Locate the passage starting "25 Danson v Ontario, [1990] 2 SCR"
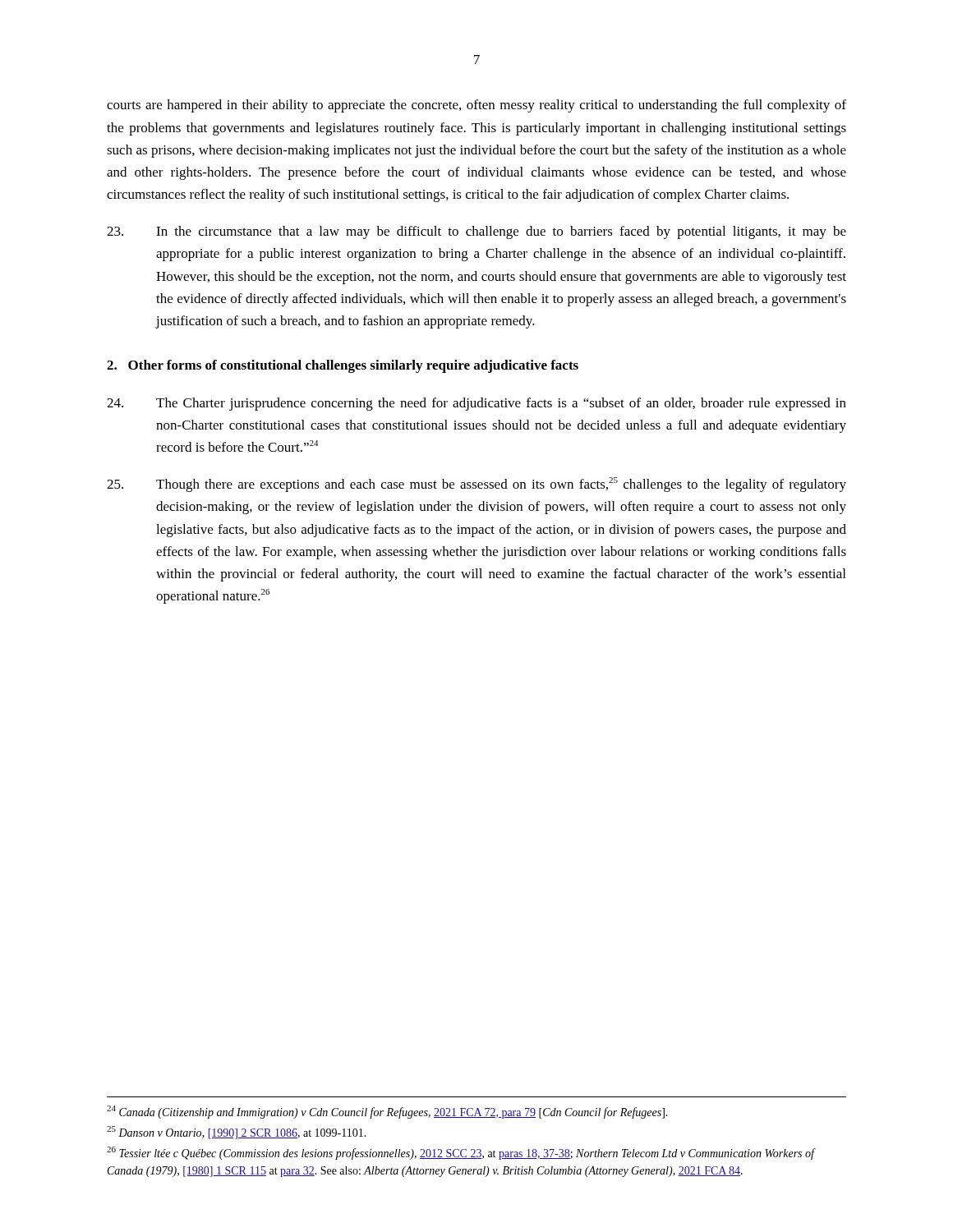This screenshot has width=953, height=1232. point(237,1132)
